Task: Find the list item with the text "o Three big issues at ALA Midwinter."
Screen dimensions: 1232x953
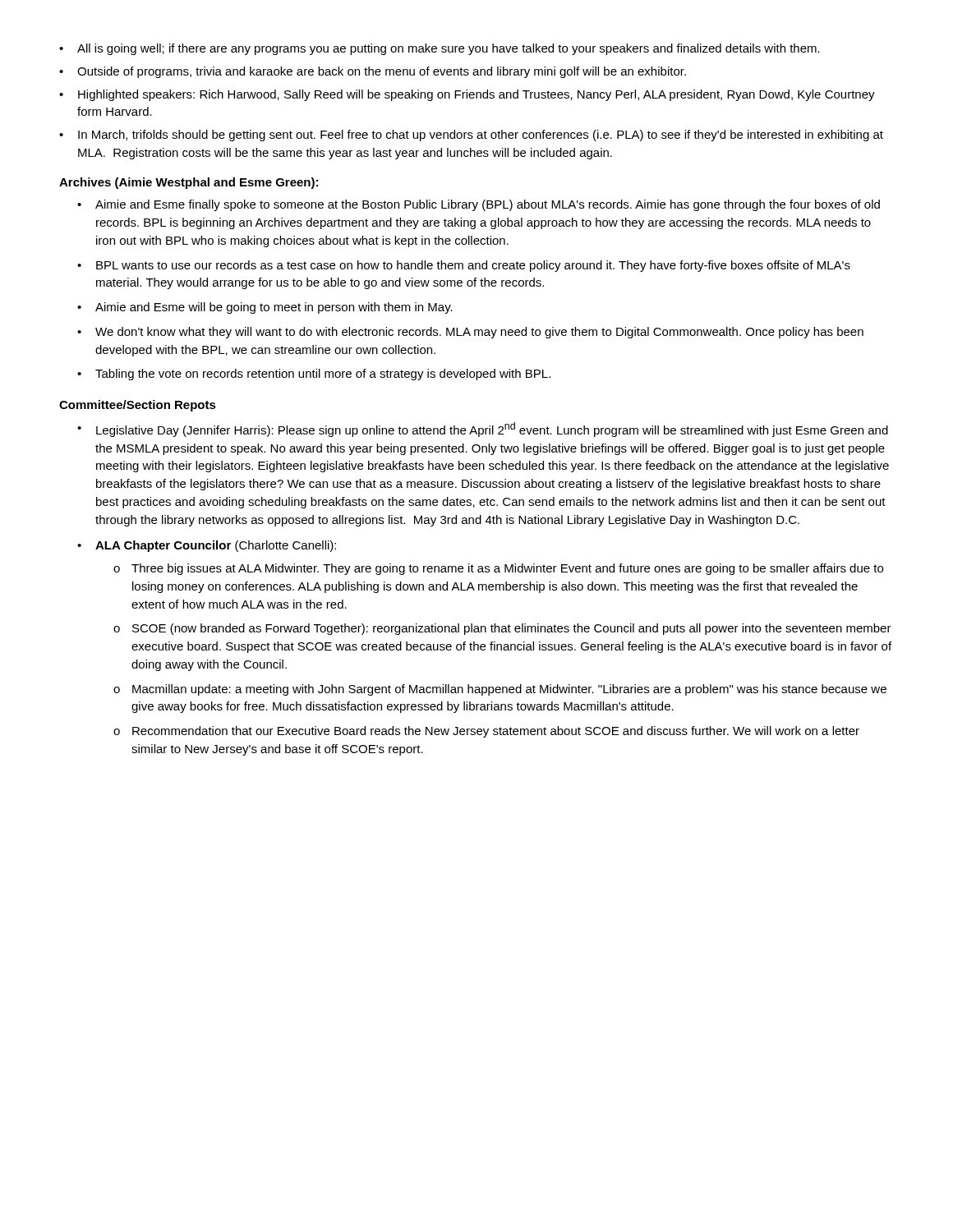Action: click(504, 586)
